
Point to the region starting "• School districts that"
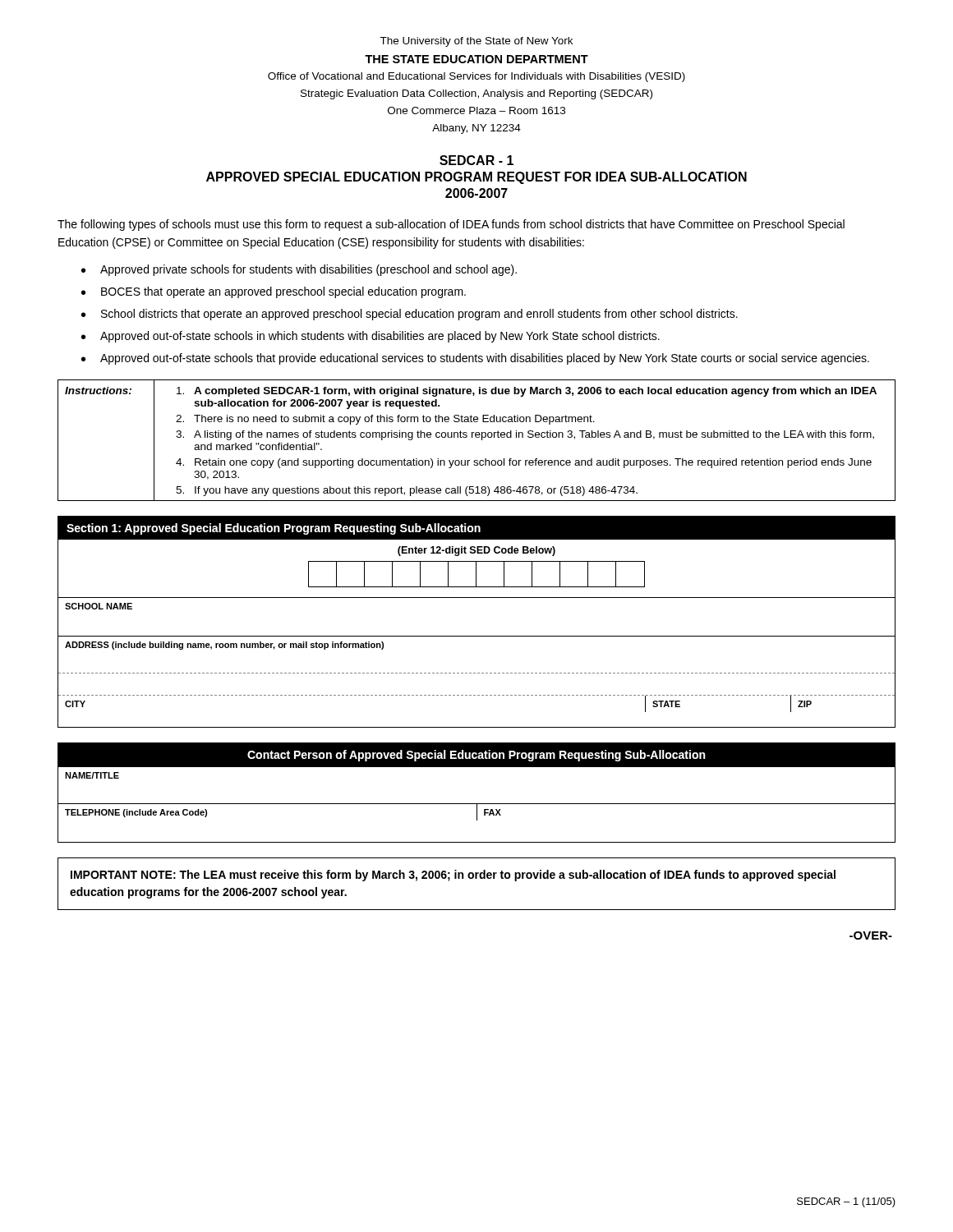(x=409, y=315)
